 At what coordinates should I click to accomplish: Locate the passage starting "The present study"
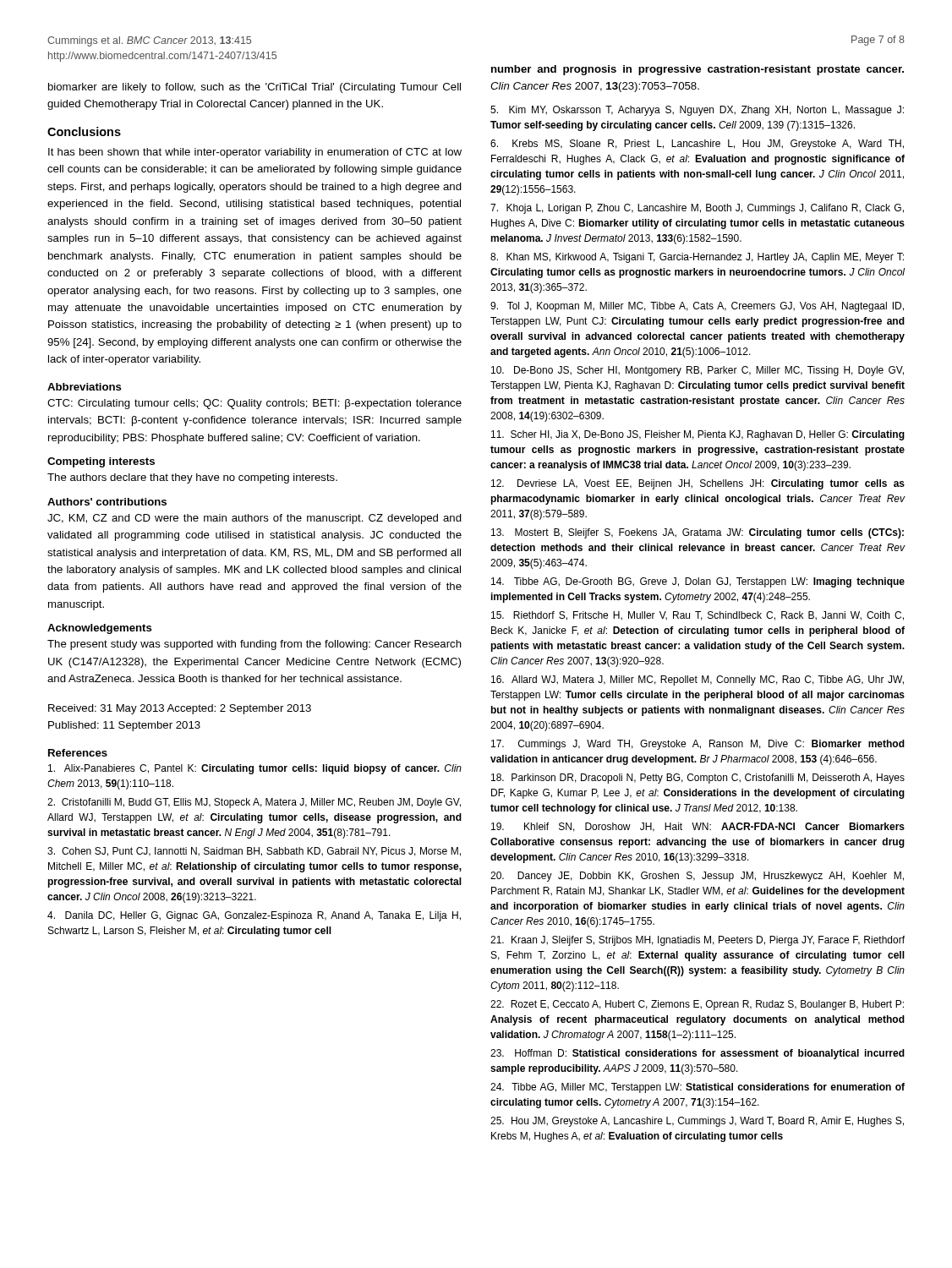[x=254, y=661]
